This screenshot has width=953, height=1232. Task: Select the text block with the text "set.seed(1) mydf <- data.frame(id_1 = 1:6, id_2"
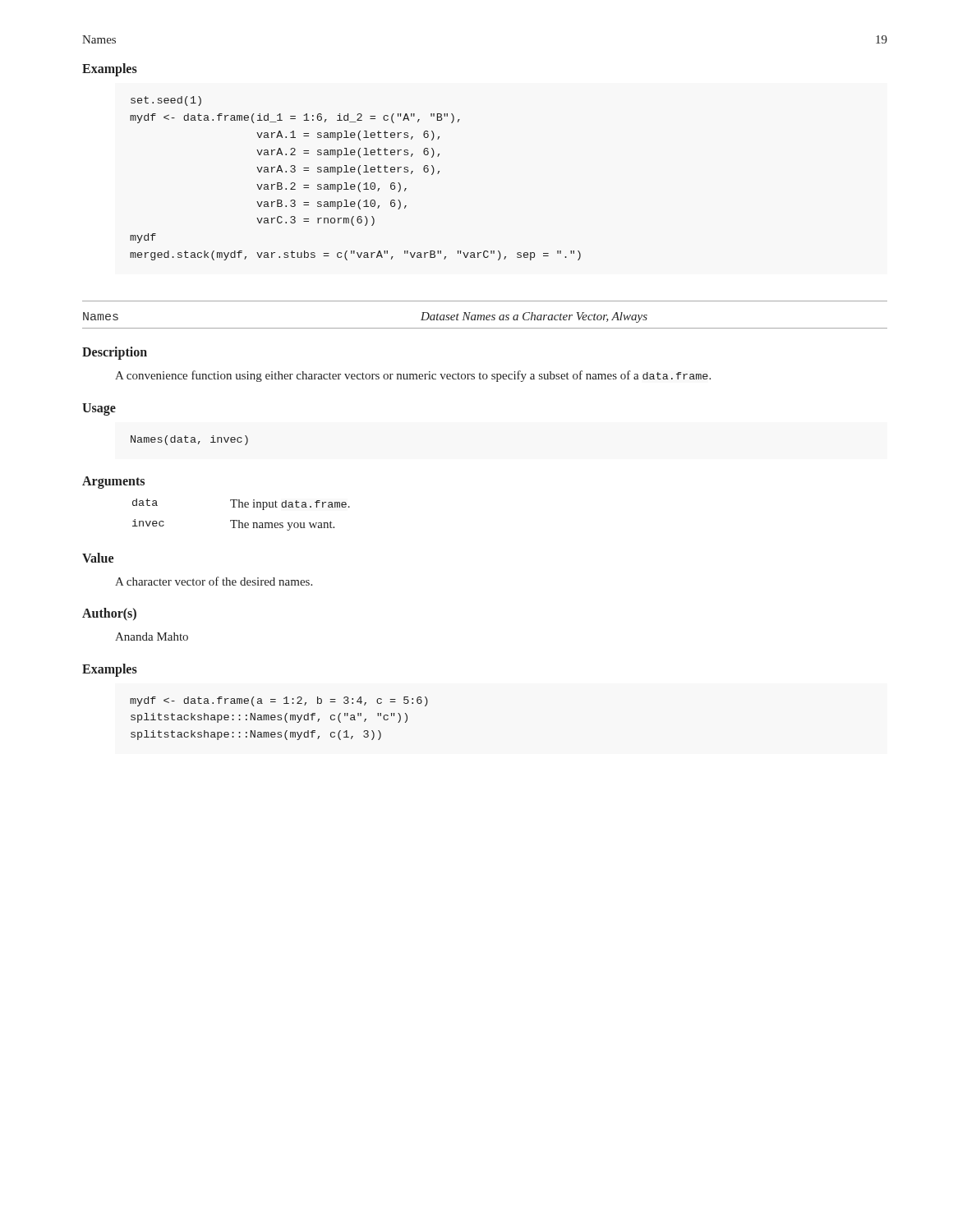pyautogui.click(x=166, y=101)
